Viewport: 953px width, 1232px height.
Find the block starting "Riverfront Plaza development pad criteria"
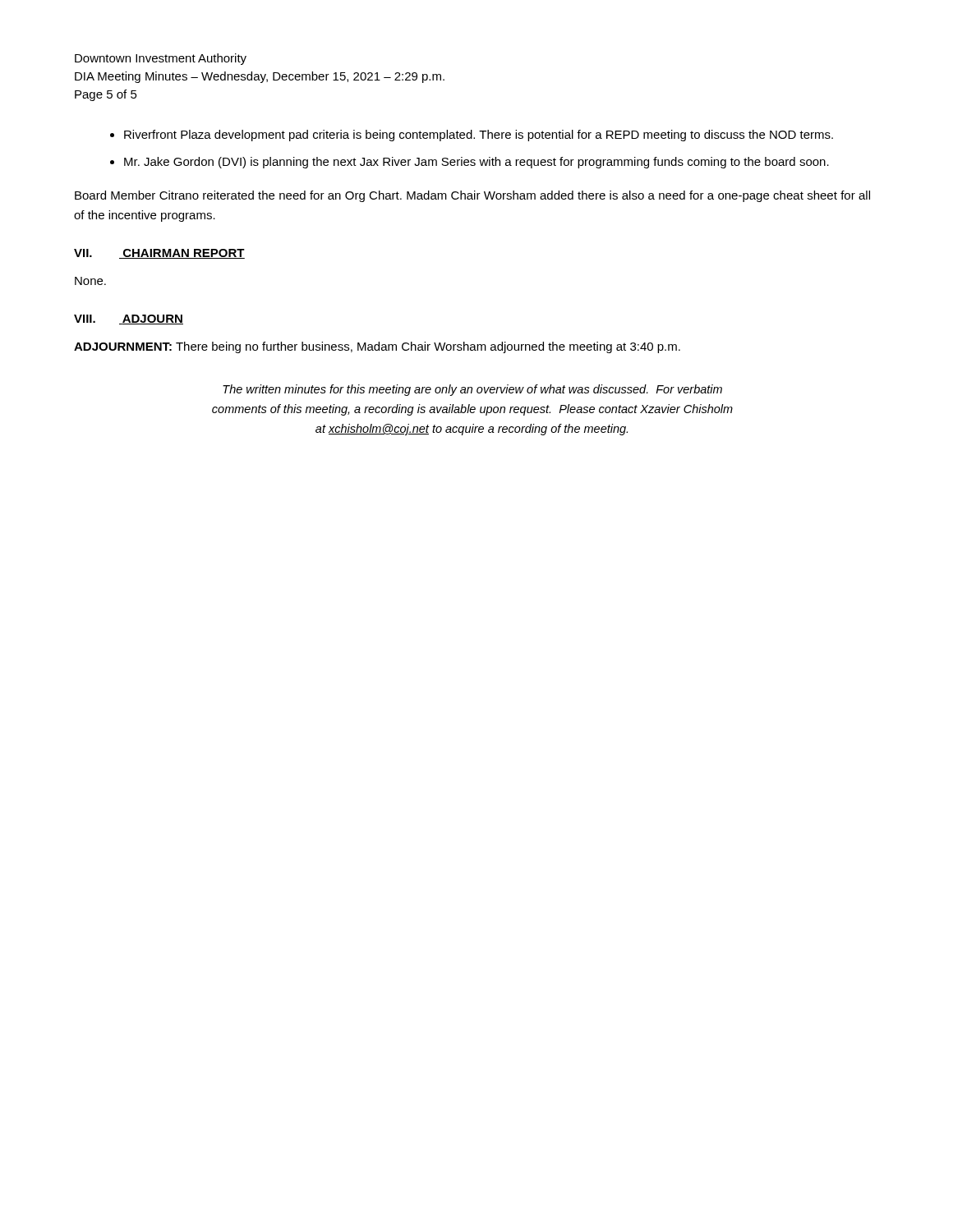coord(479,134)
